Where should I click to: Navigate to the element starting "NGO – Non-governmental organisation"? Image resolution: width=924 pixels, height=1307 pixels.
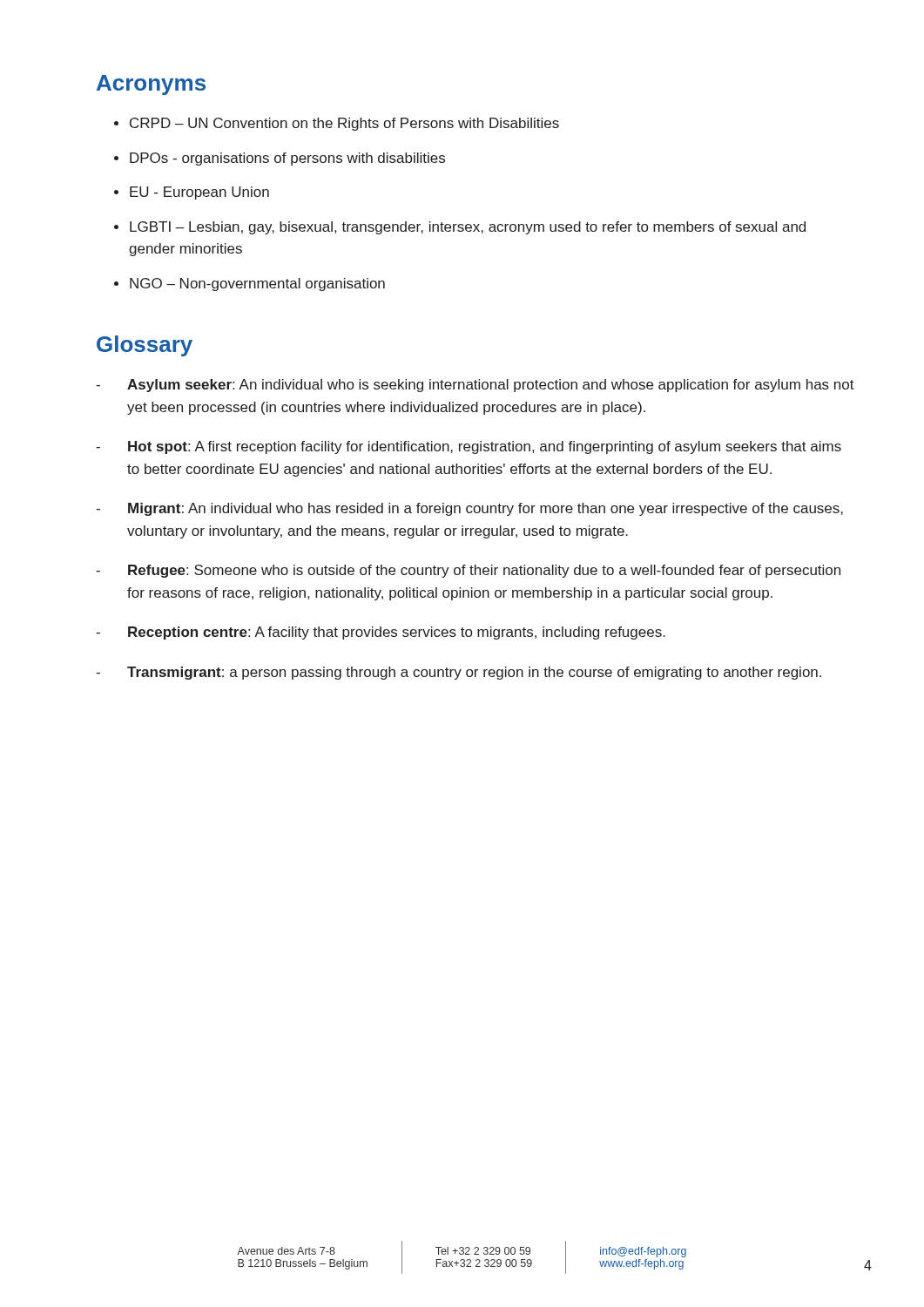pyautogui.click(x=257, y=283)
